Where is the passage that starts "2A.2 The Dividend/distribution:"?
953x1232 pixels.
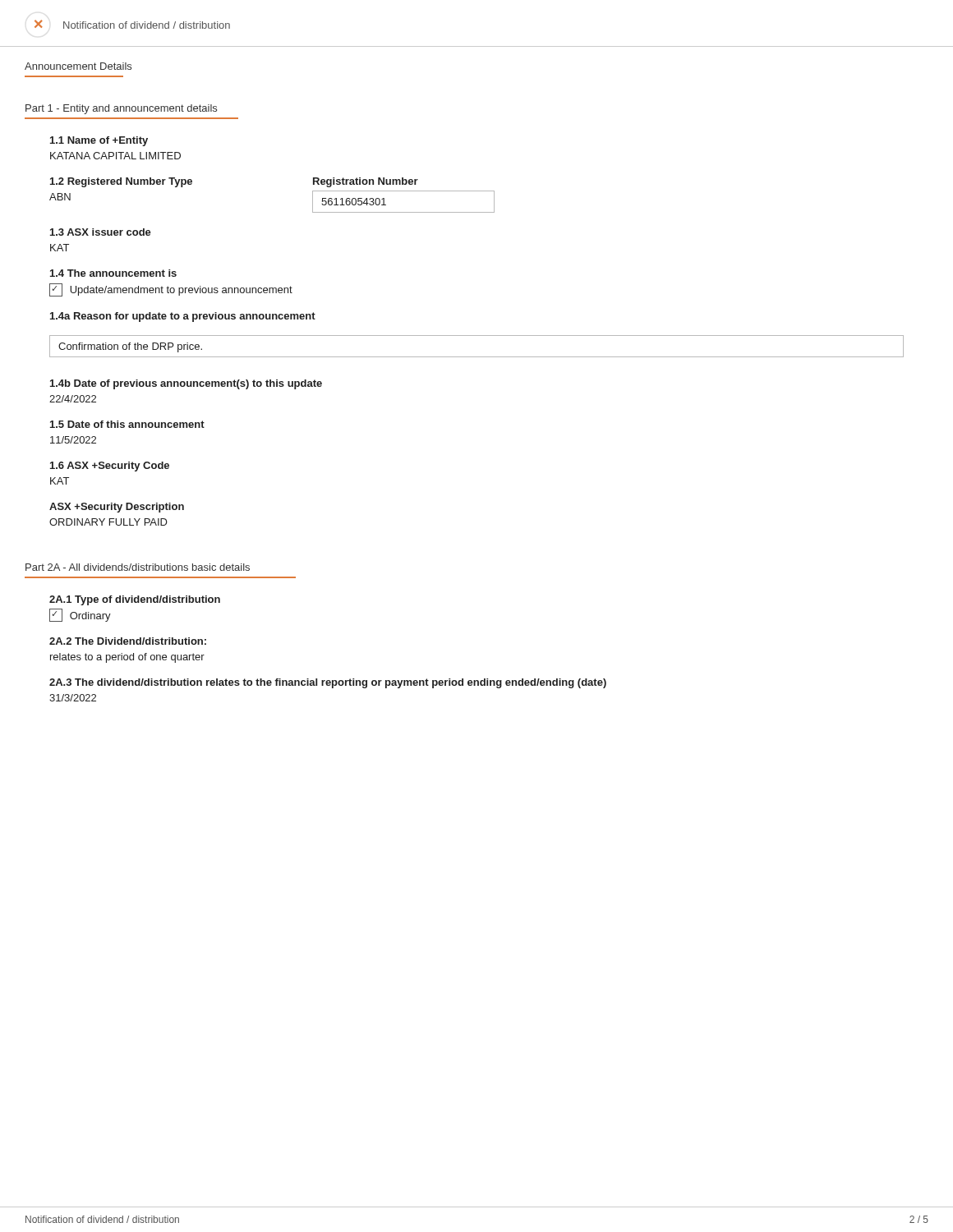click(x=128, y=641)
